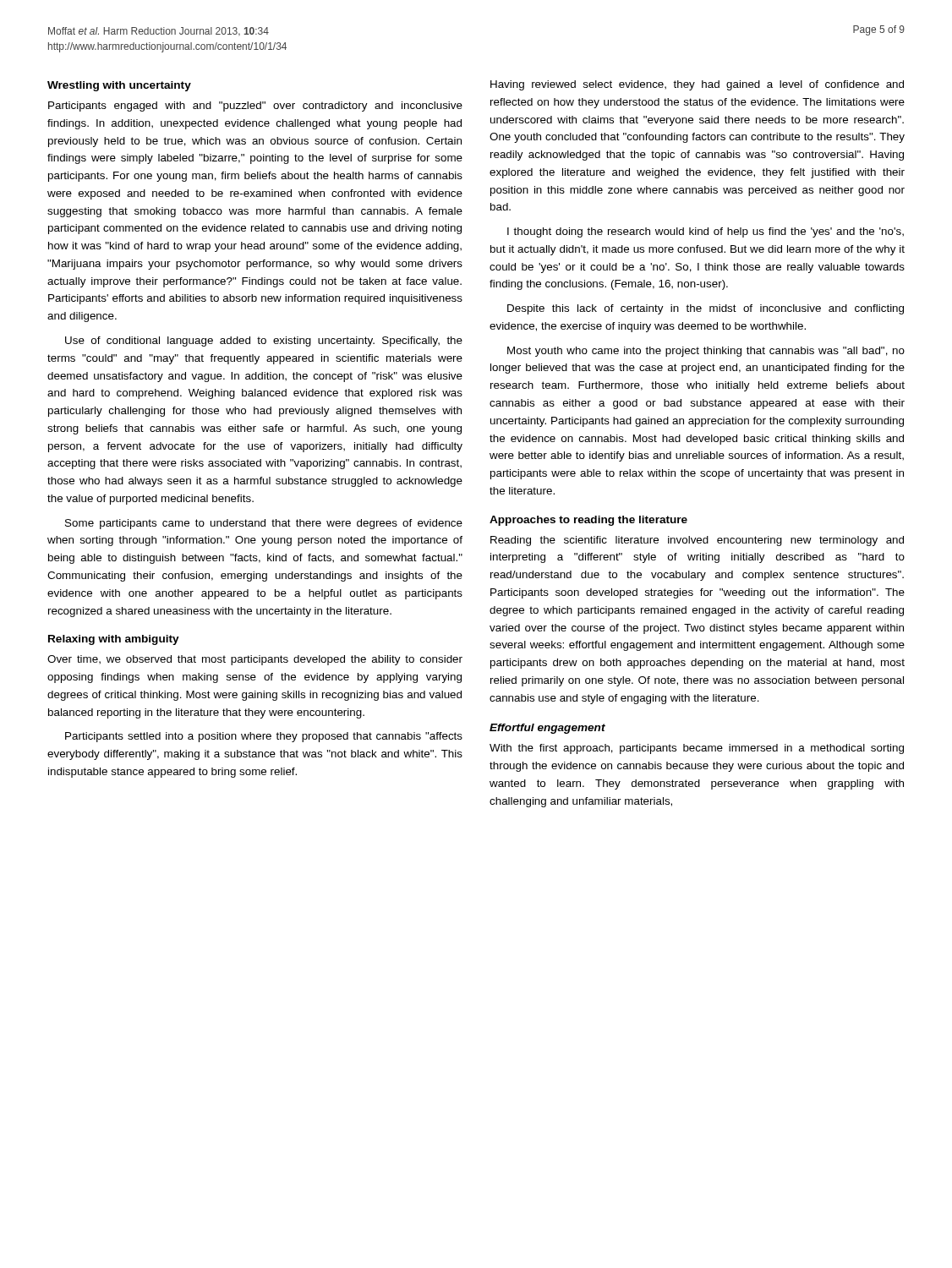Locate the block starting "Most youth who"
This screenshot has height=1268, width=952.
click(x=697, y=421)
